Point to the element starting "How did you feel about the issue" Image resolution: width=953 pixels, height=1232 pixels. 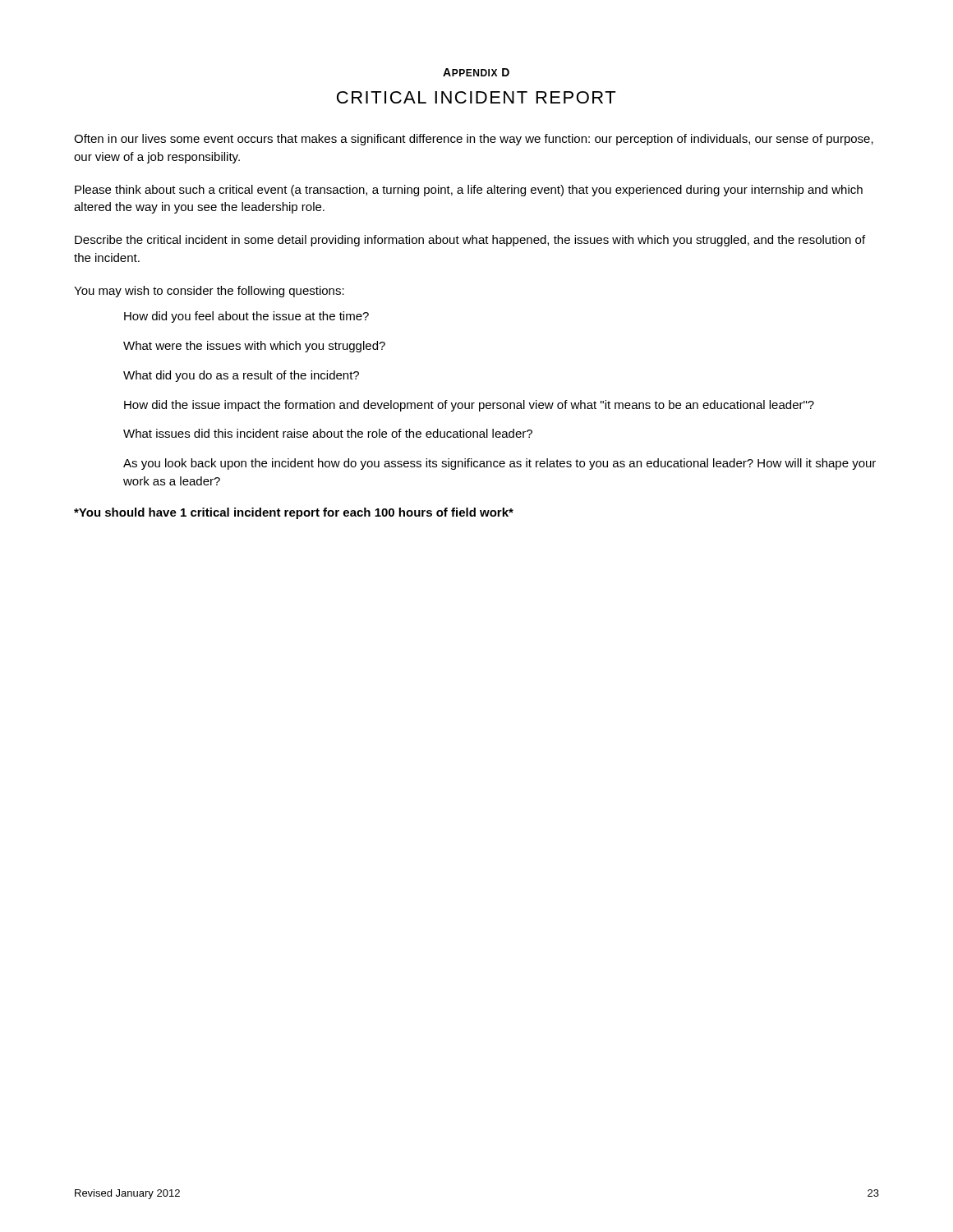pos(246,316)
